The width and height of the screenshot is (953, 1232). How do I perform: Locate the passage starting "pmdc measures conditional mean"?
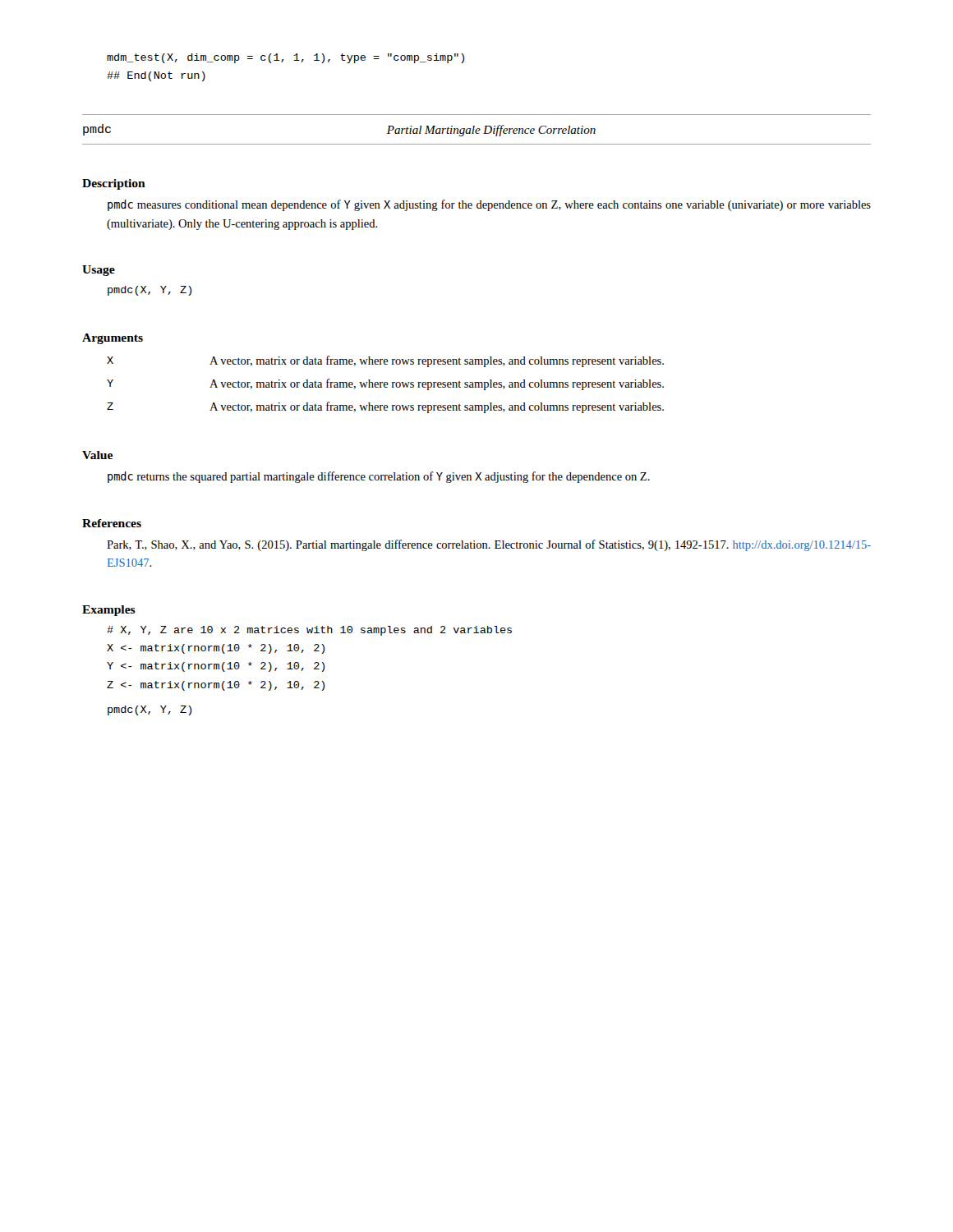(489, 214)
